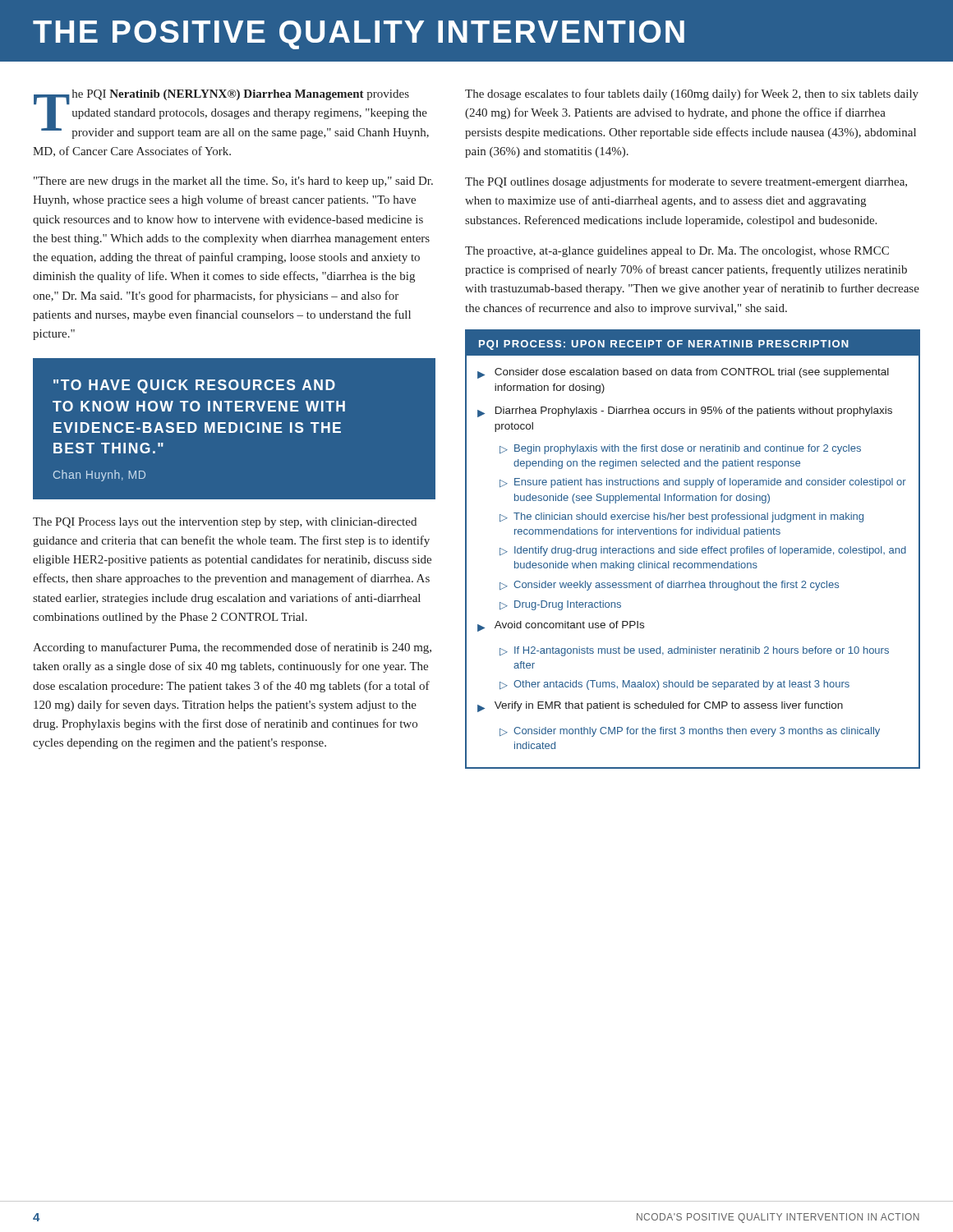Click on the list item that reads "▷ Identify drug-drug interactions and side effect"
953x1232 pixels.
[x=705, y=558]
